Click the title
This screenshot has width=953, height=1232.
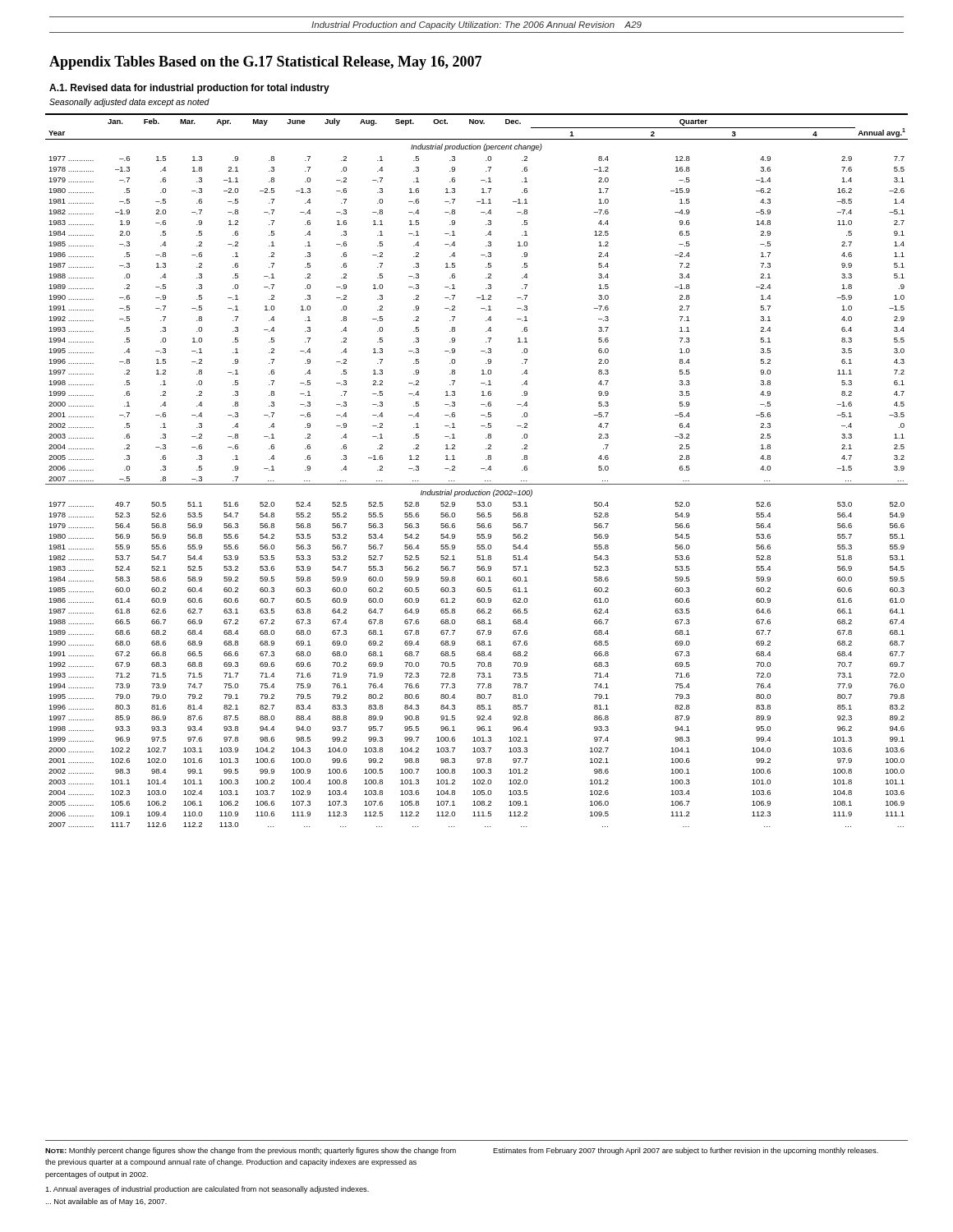click(x=266, y=62)
